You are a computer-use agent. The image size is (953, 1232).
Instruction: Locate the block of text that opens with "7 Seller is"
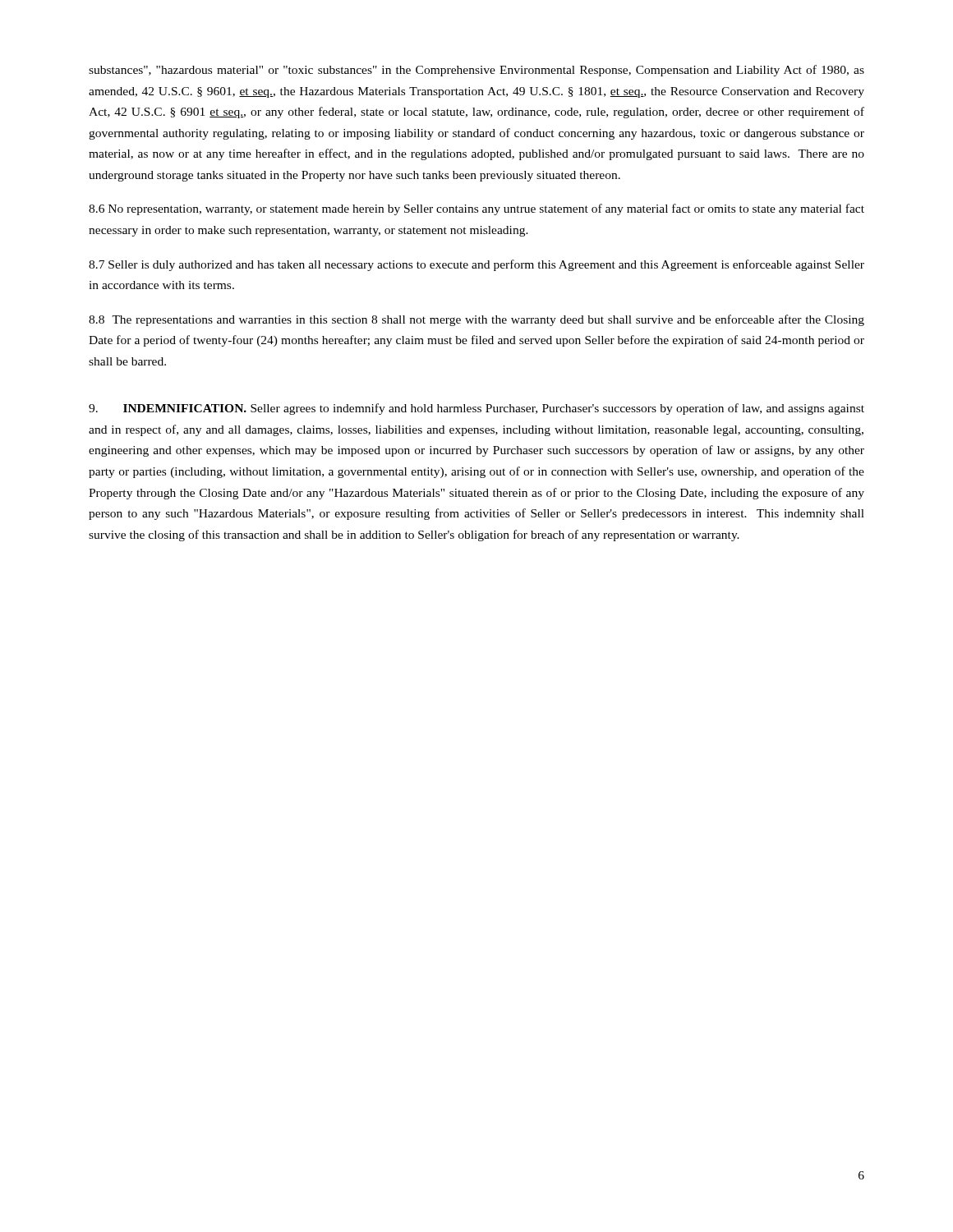[476, 274]
